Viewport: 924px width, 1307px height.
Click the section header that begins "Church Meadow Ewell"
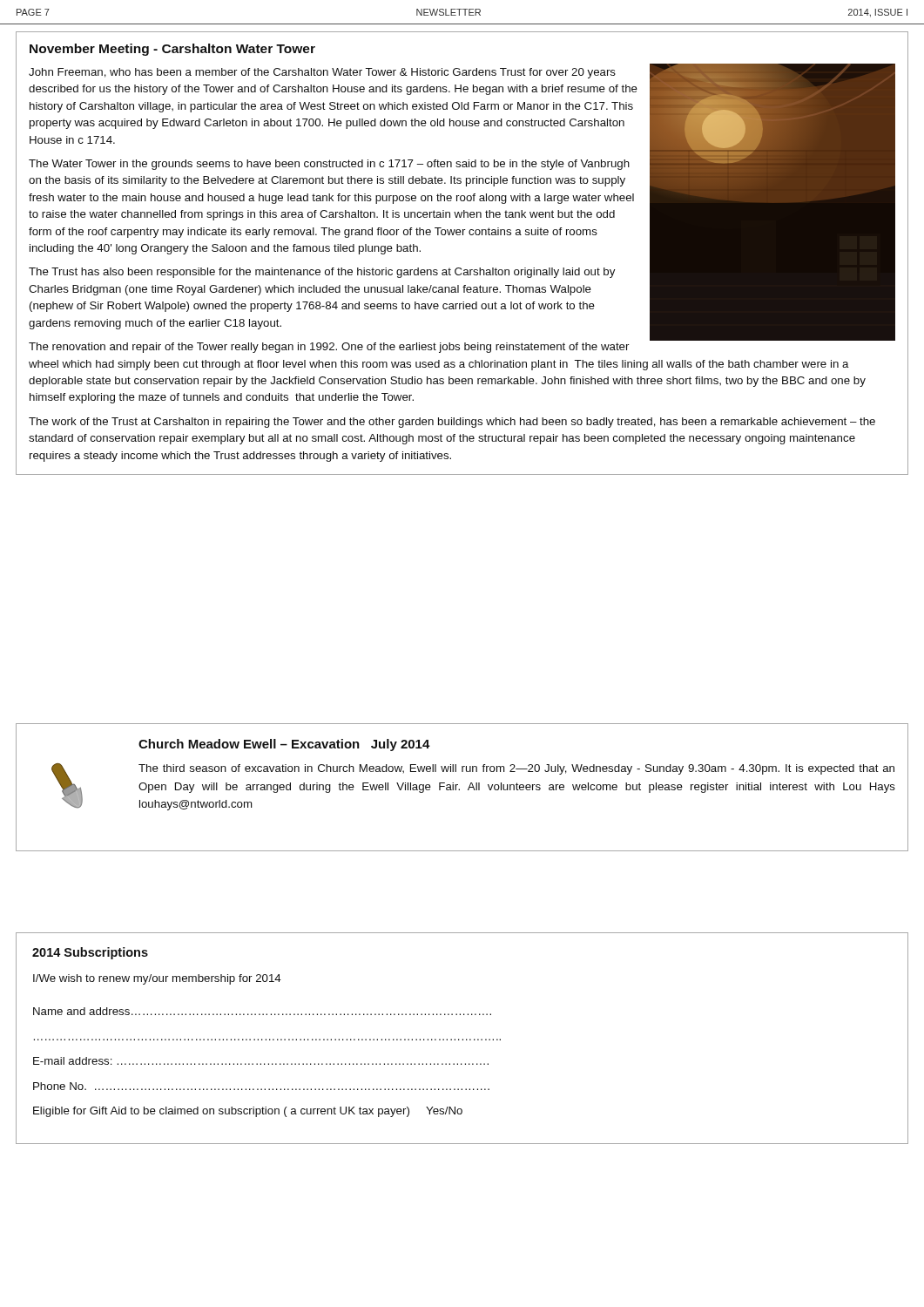point(284,744)
